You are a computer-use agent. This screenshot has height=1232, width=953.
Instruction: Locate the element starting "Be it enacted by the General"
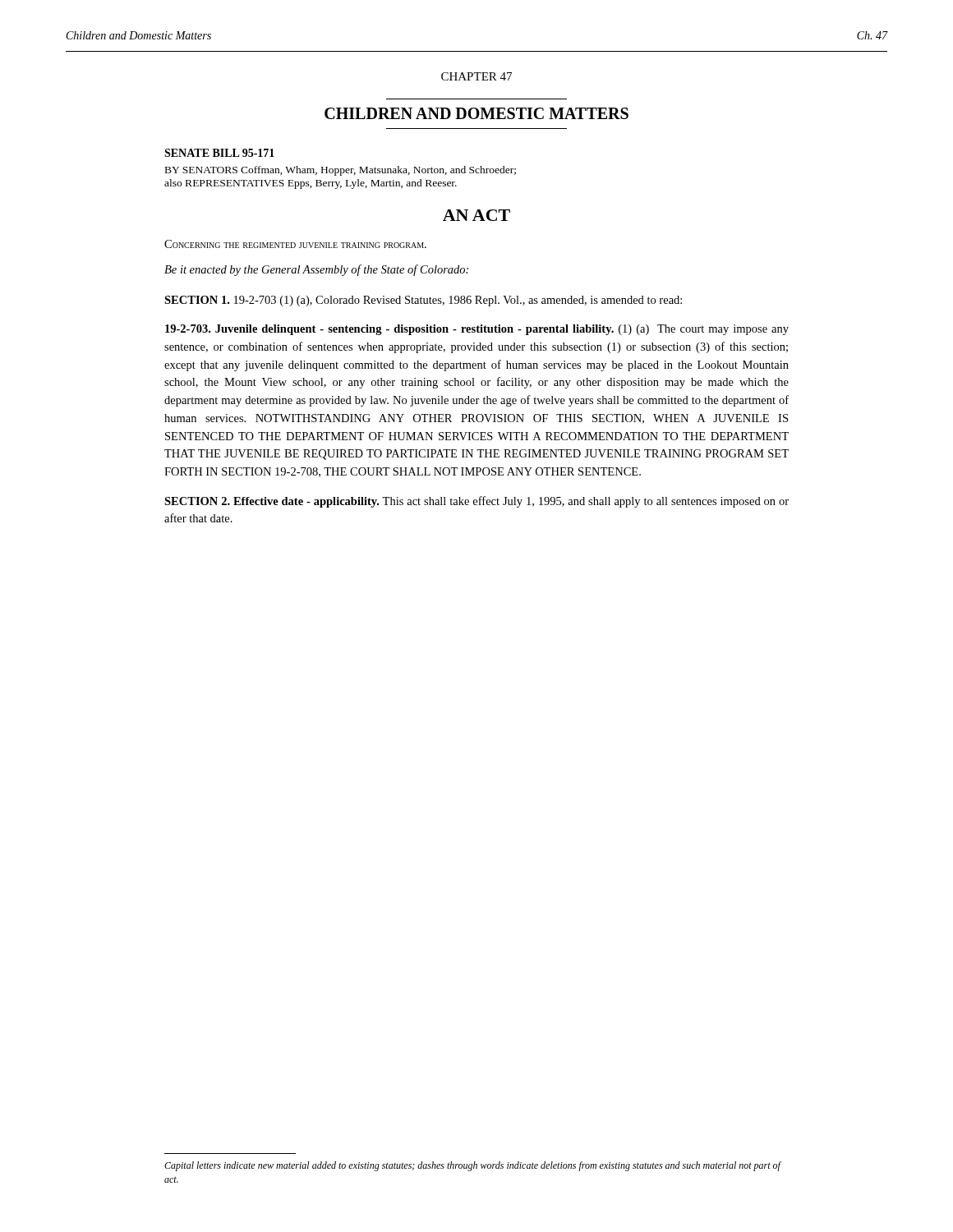pyautogui.click(x=317, y=269)
